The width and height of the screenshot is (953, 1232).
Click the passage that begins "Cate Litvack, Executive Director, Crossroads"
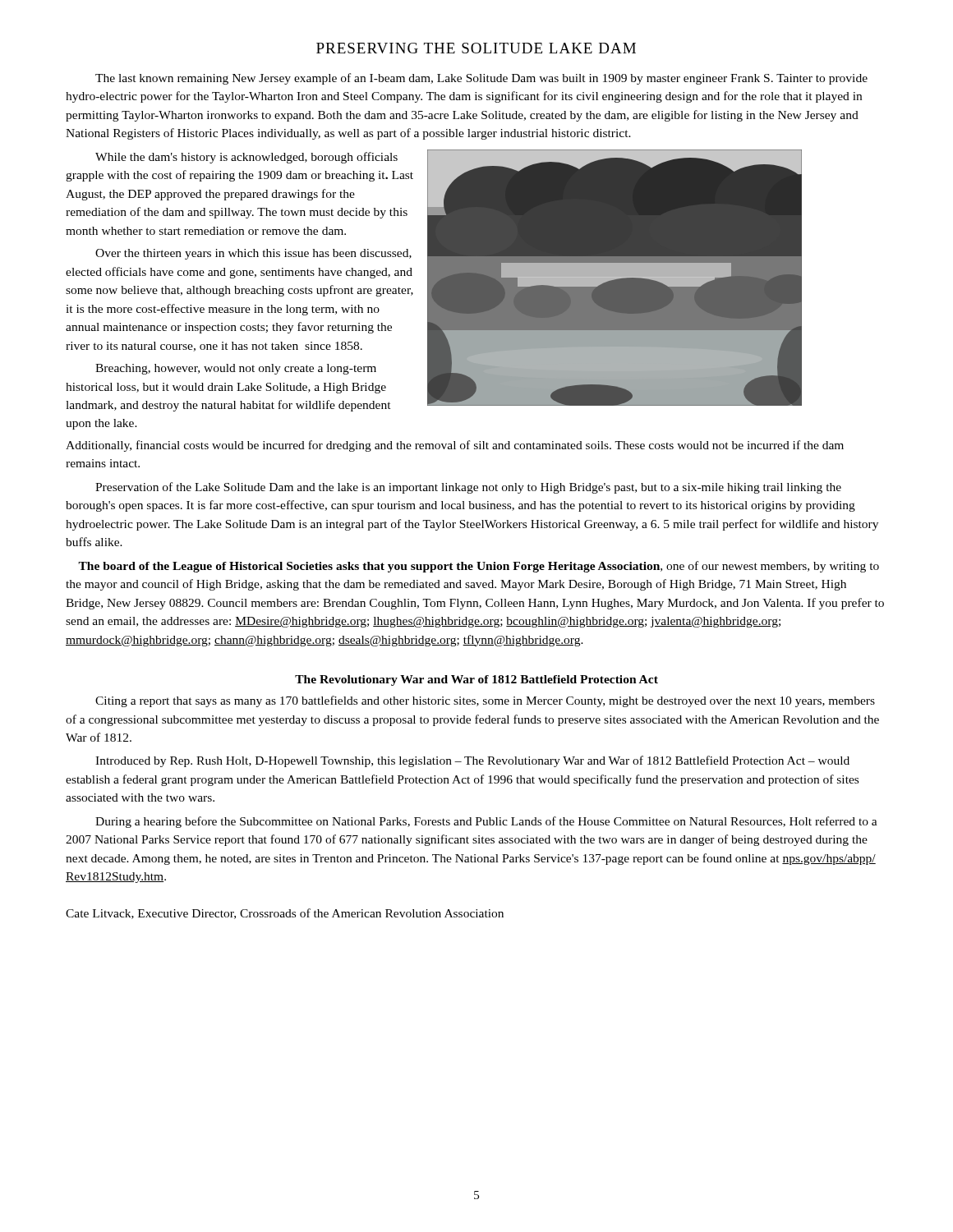(285, 913)
